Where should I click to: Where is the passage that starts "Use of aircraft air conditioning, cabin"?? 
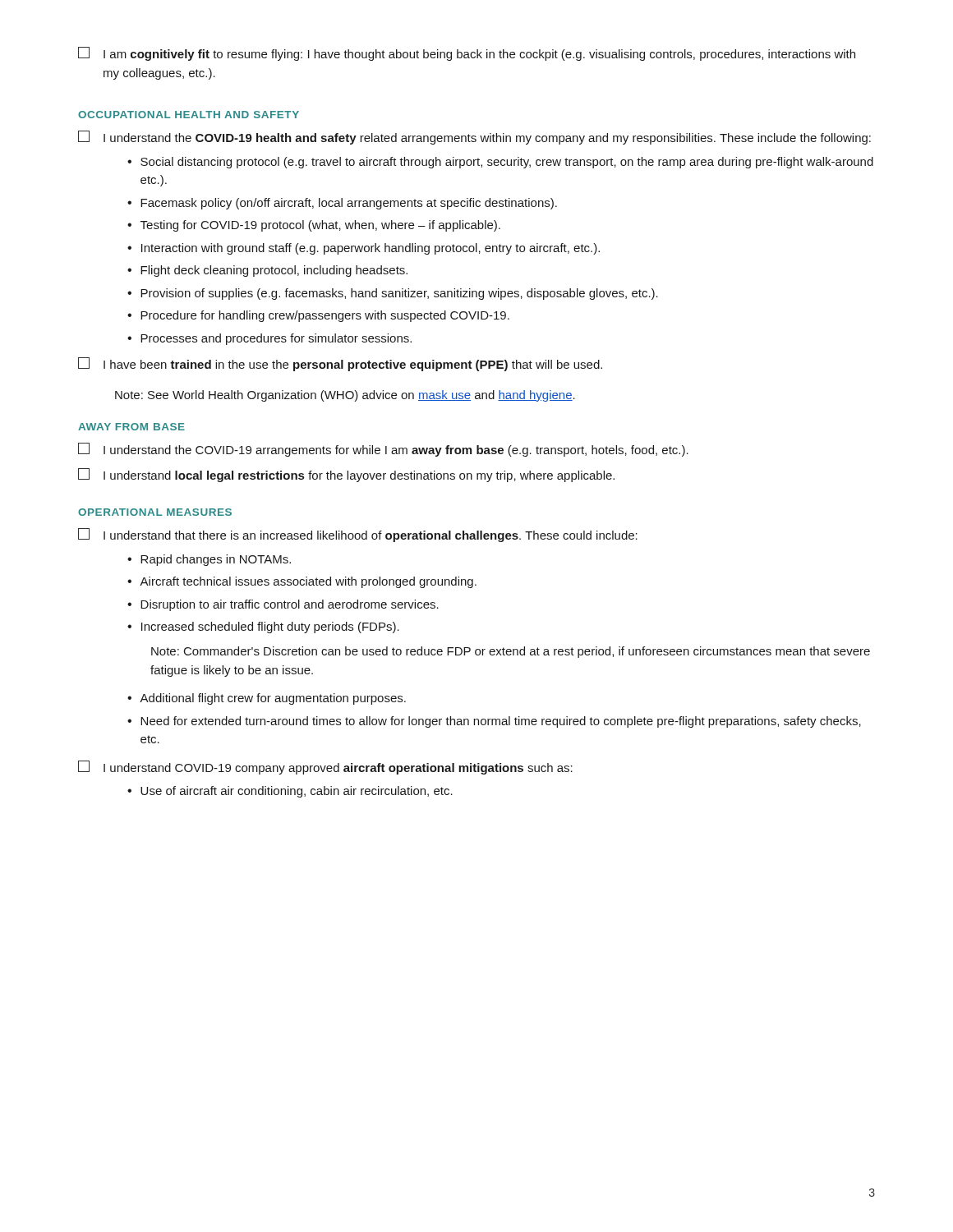[297, 791]
